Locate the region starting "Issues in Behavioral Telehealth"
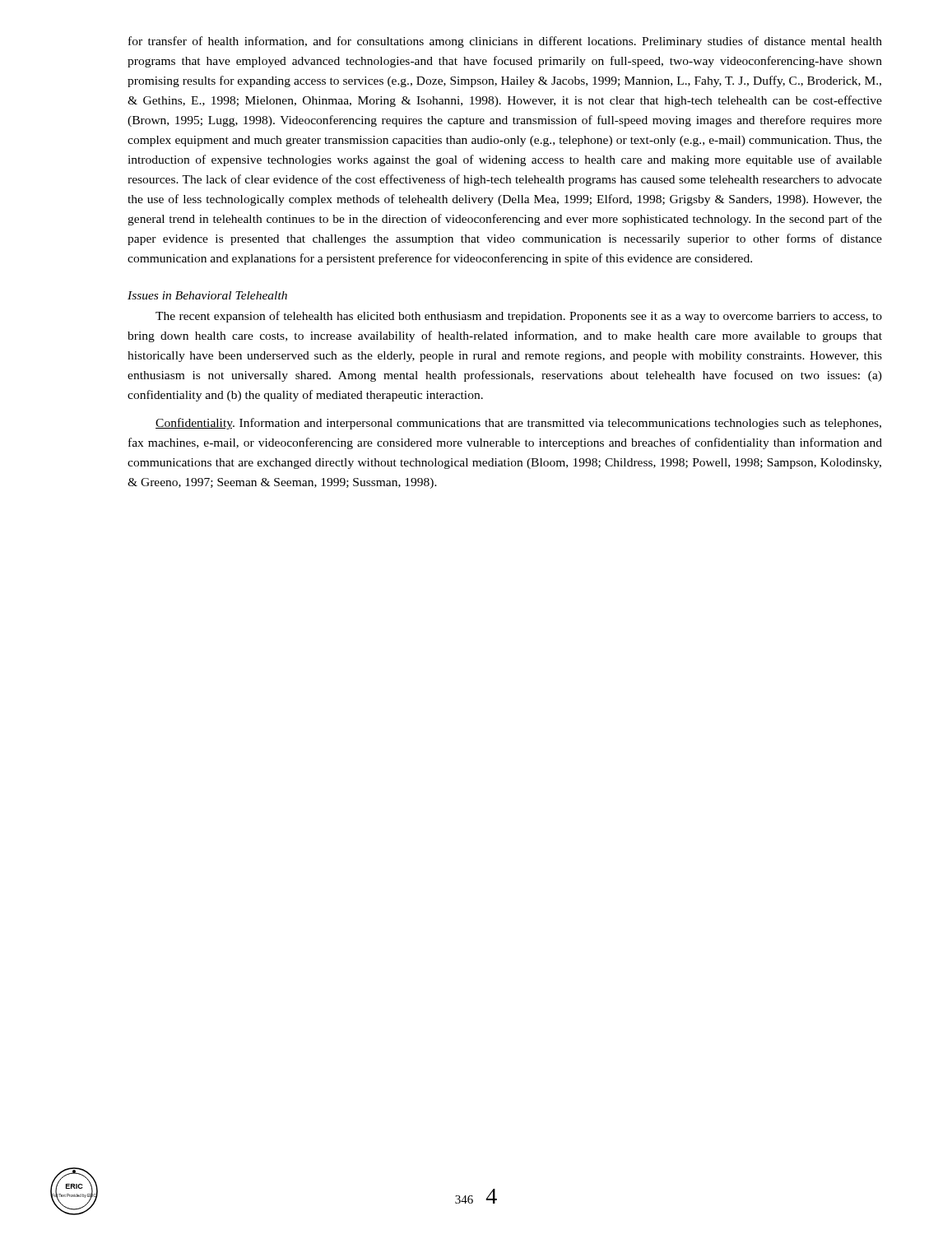Screen dimensions: 1234x952 coord(208,295)
